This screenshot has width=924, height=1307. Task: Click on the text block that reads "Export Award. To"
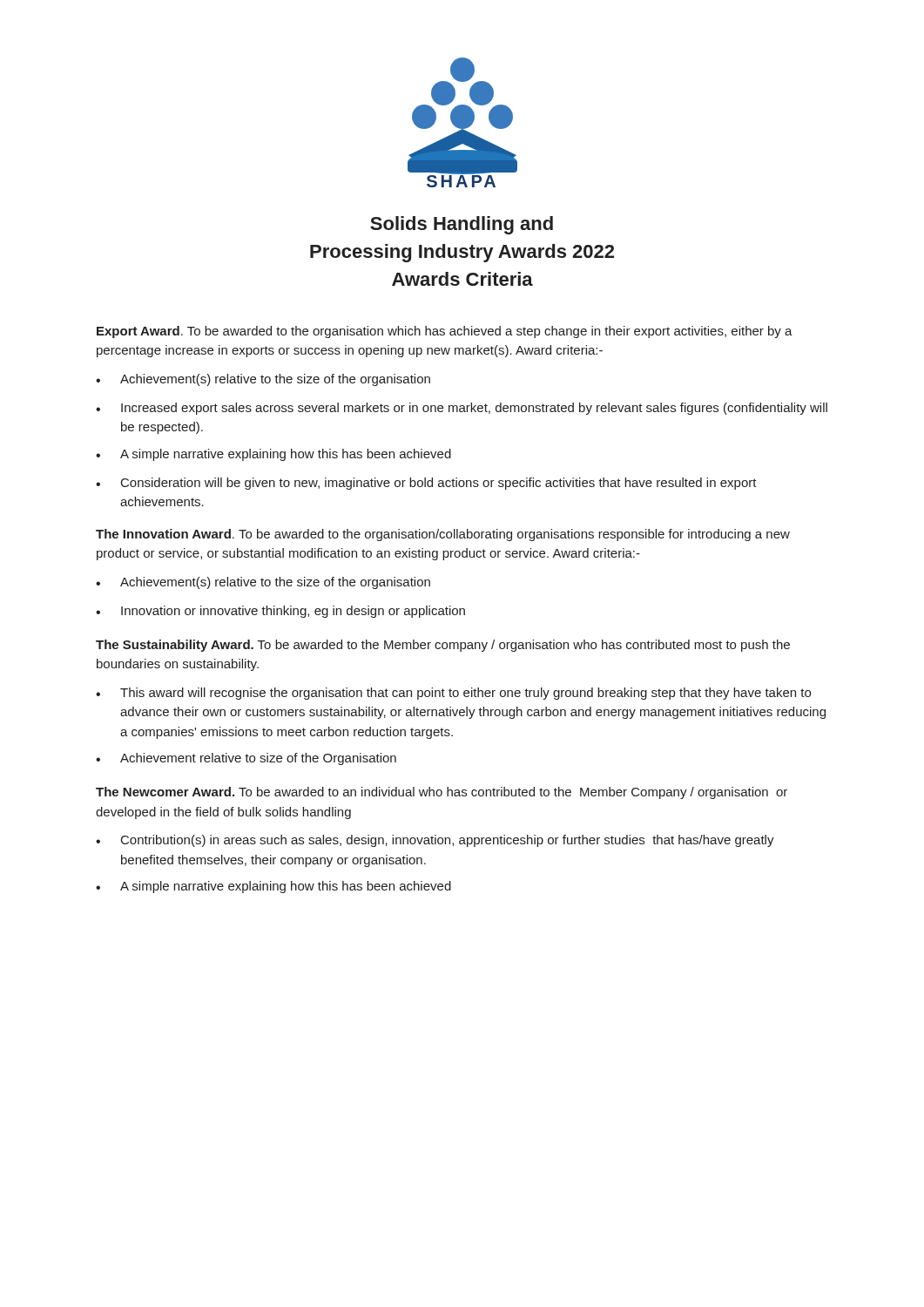click(444, 340)
